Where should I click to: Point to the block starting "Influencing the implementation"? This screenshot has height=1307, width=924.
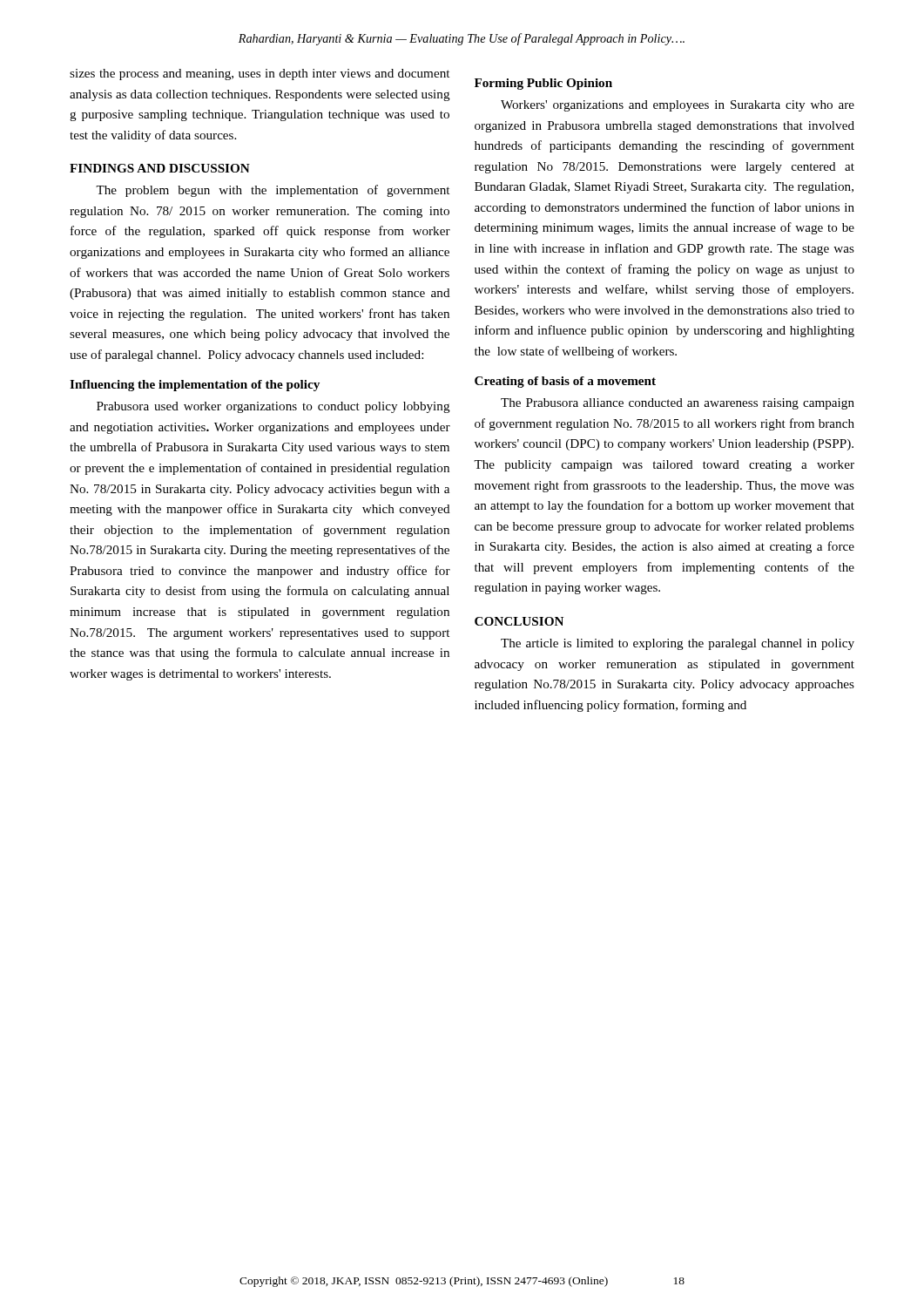195,384
